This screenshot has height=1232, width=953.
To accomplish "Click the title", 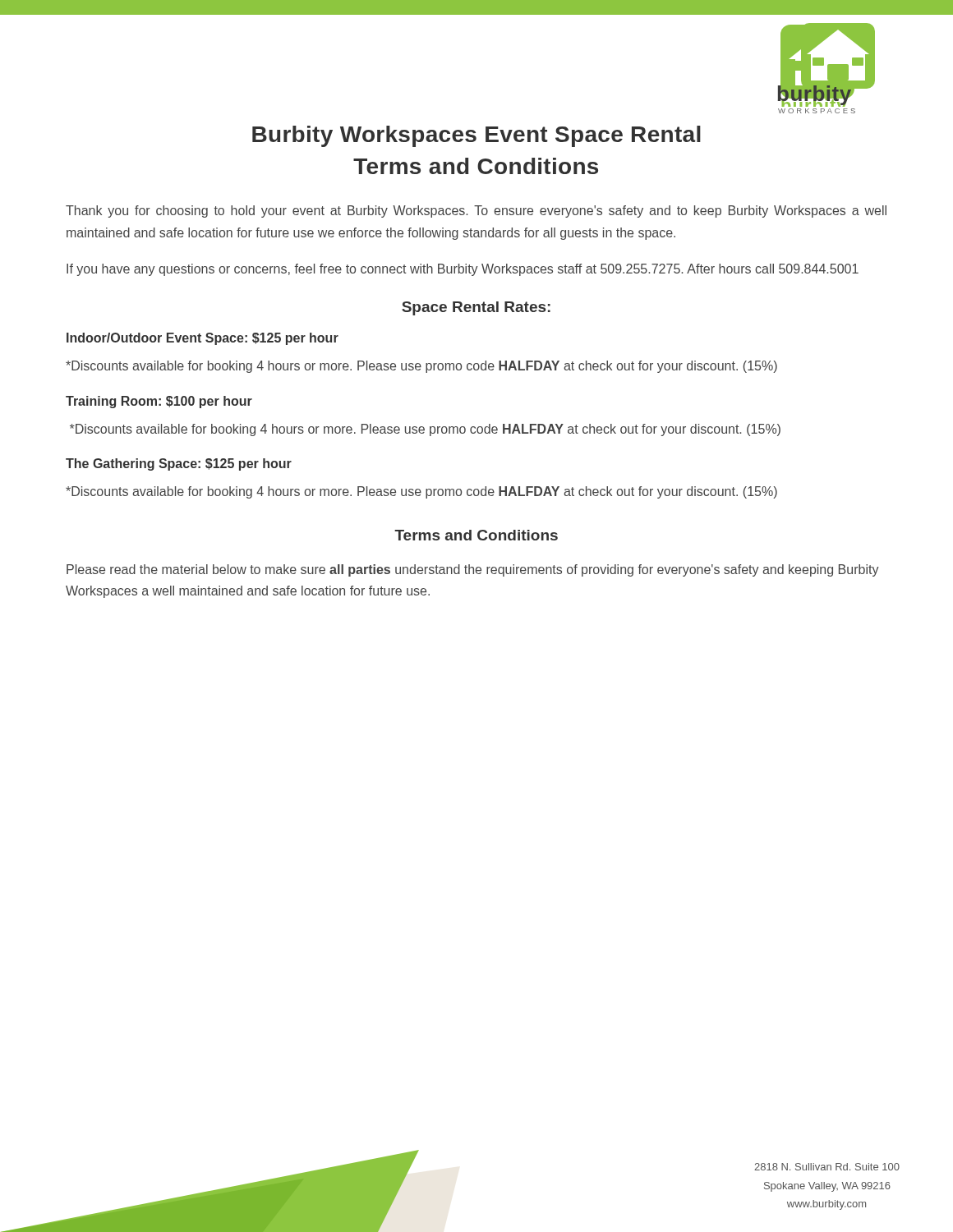I will coord(476,150).
